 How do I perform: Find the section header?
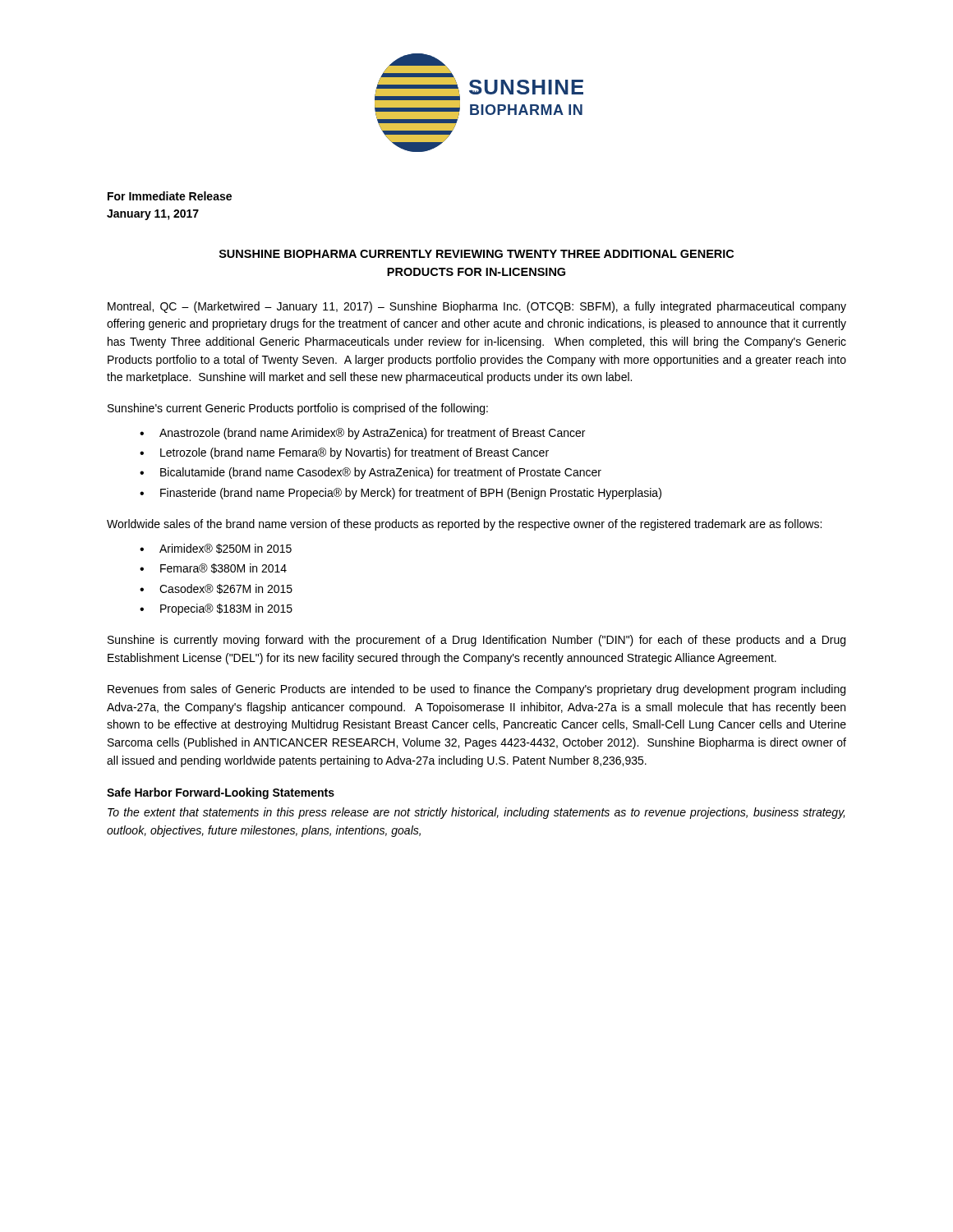pyautogui.click(x=221, y=793)
